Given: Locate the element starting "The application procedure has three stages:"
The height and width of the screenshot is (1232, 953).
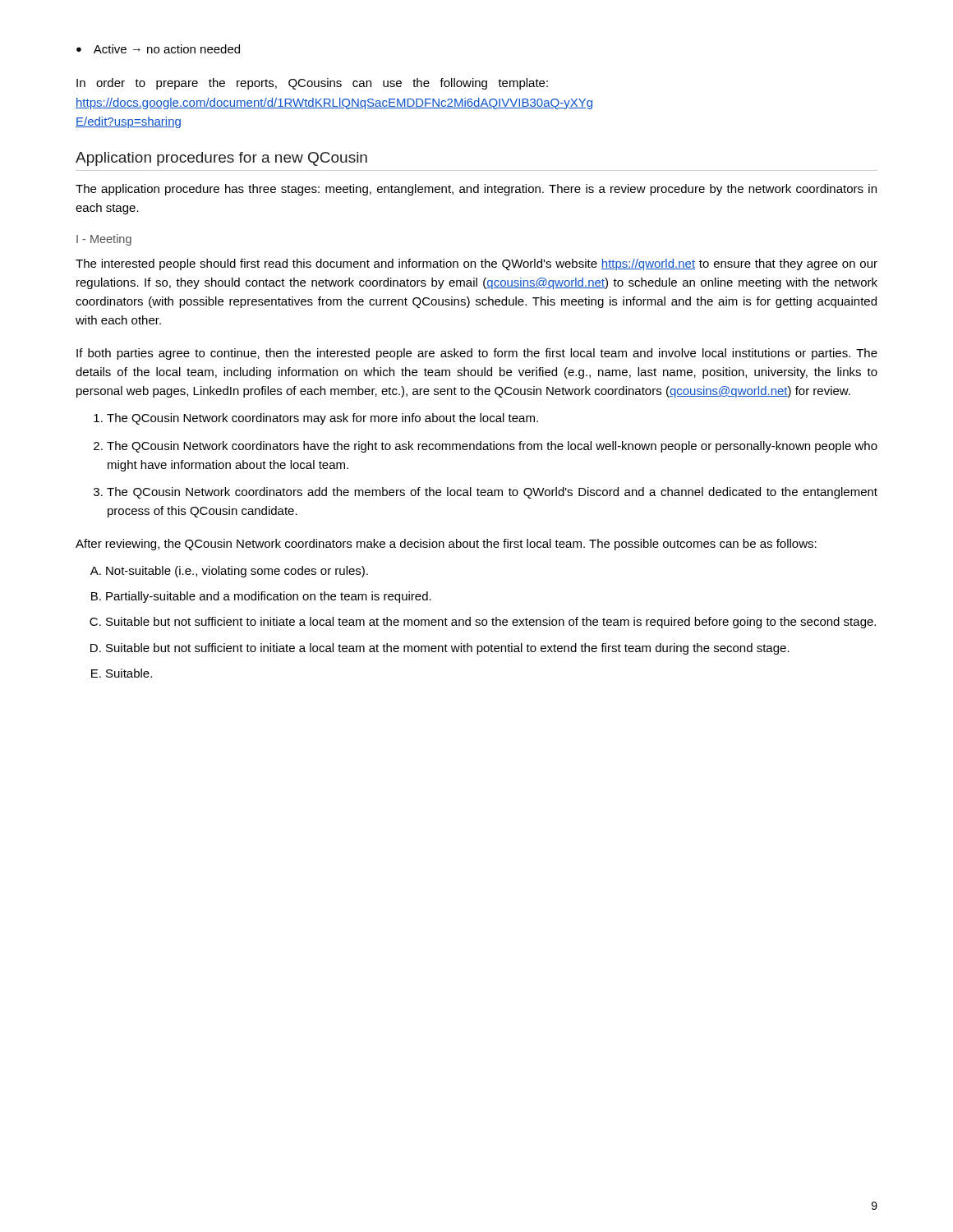Looking at the screenshot, I should point(476,198).
